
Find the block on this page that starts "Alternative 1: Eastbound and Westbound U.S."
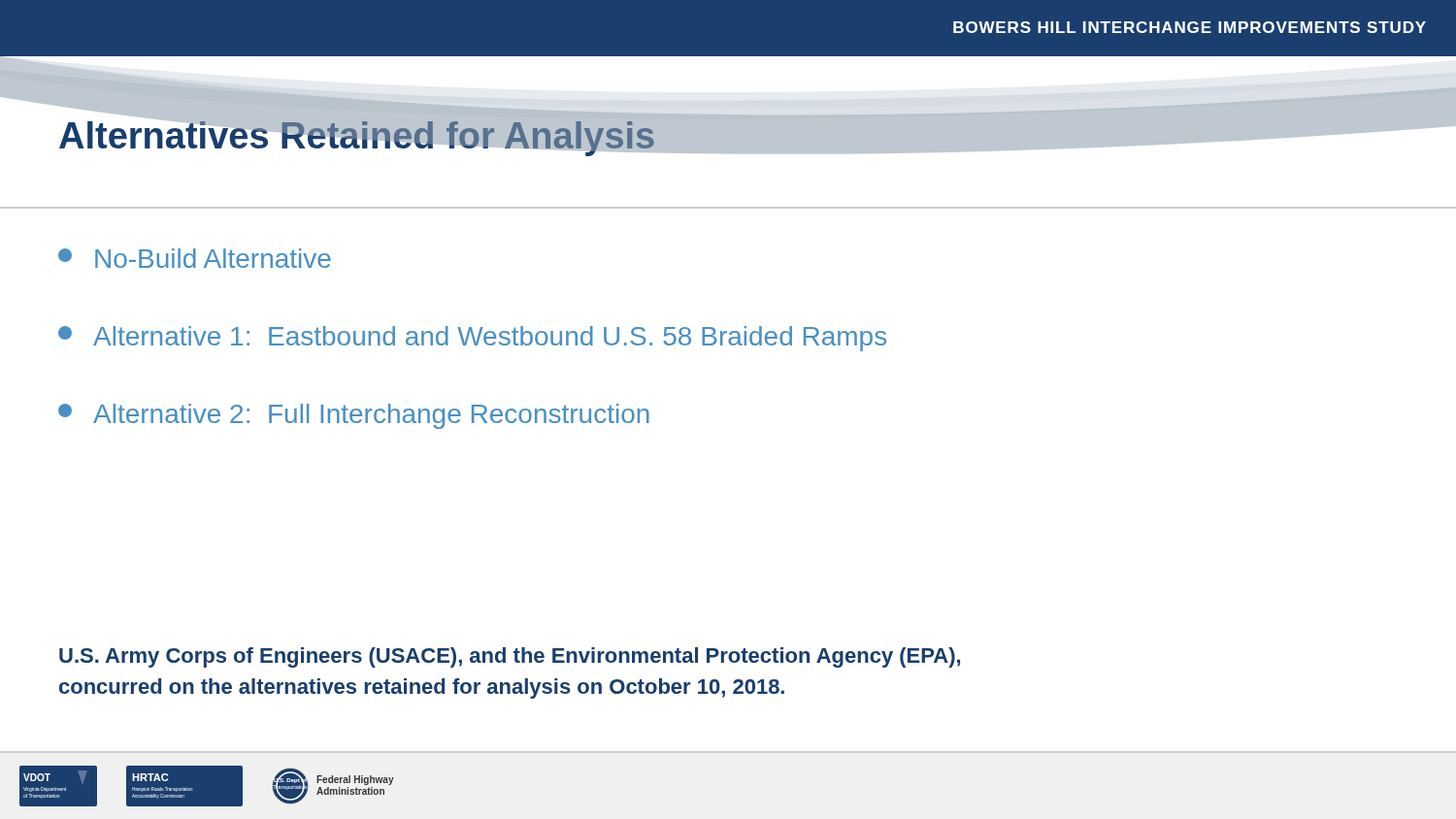[473, 336]
